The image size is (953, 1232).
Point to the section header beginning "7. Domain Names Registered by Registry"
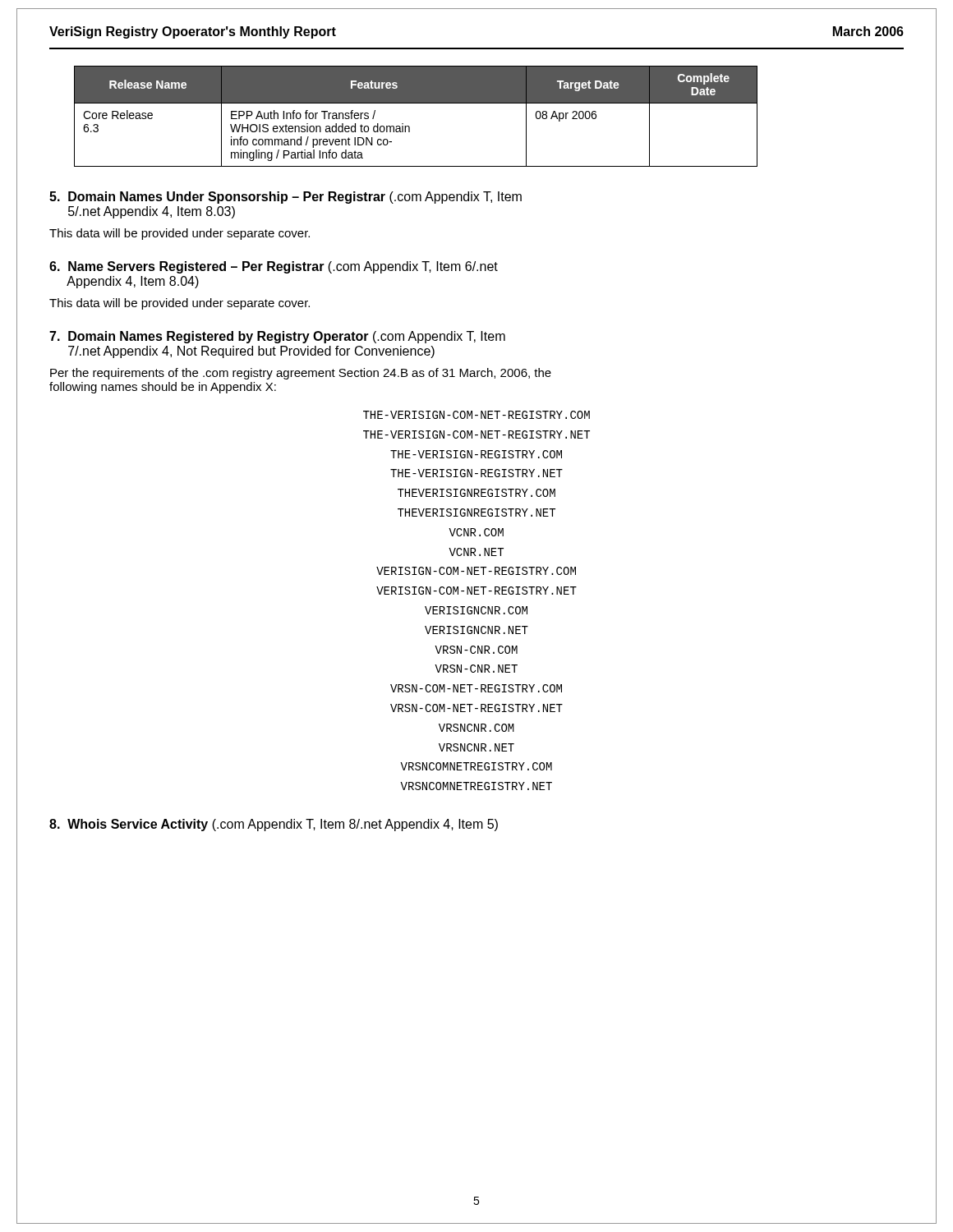point(277,344)
